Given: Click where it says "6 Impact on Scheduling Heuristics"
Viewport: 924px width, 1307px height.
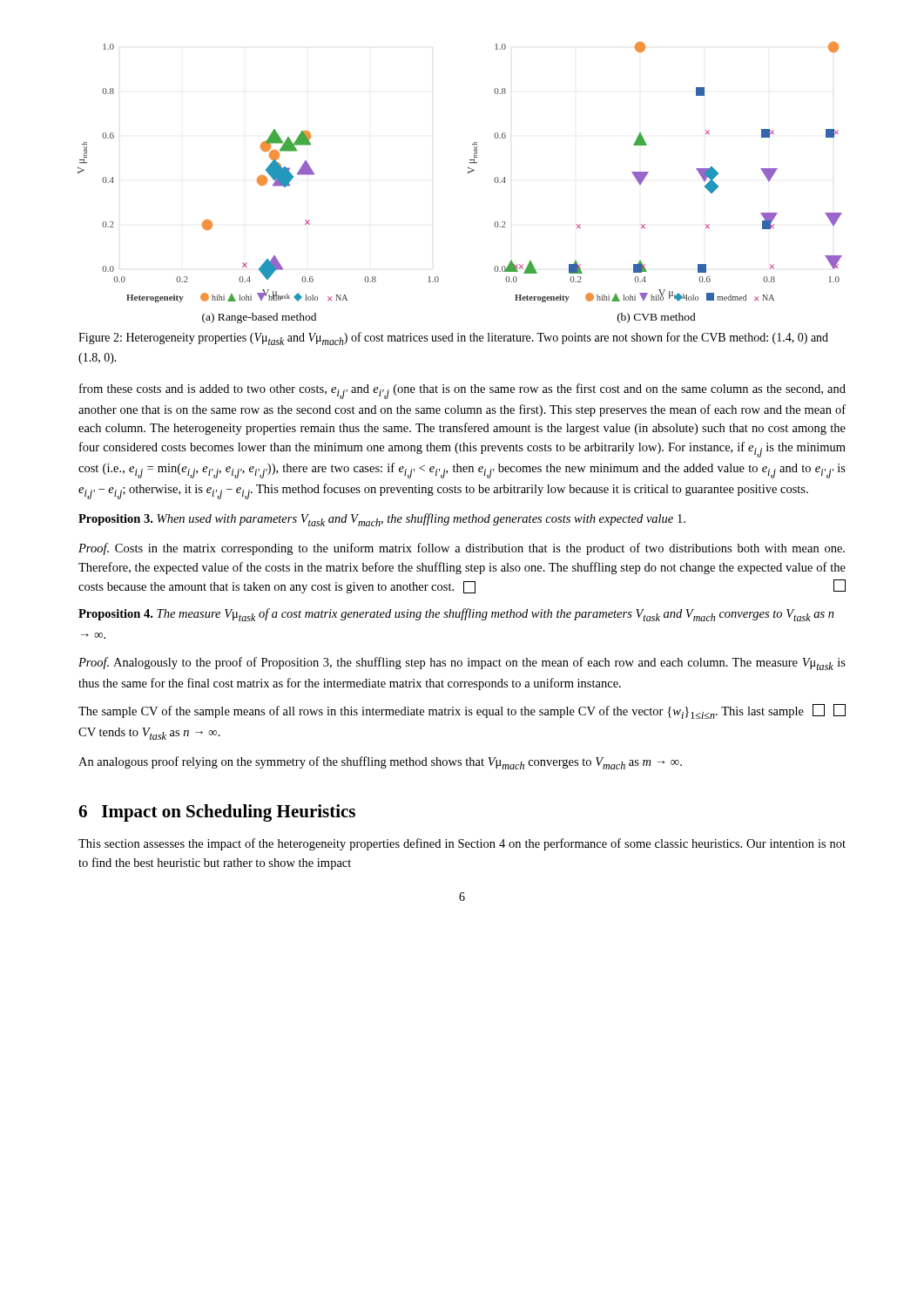Looking at the screenshot, I should 217,811.
